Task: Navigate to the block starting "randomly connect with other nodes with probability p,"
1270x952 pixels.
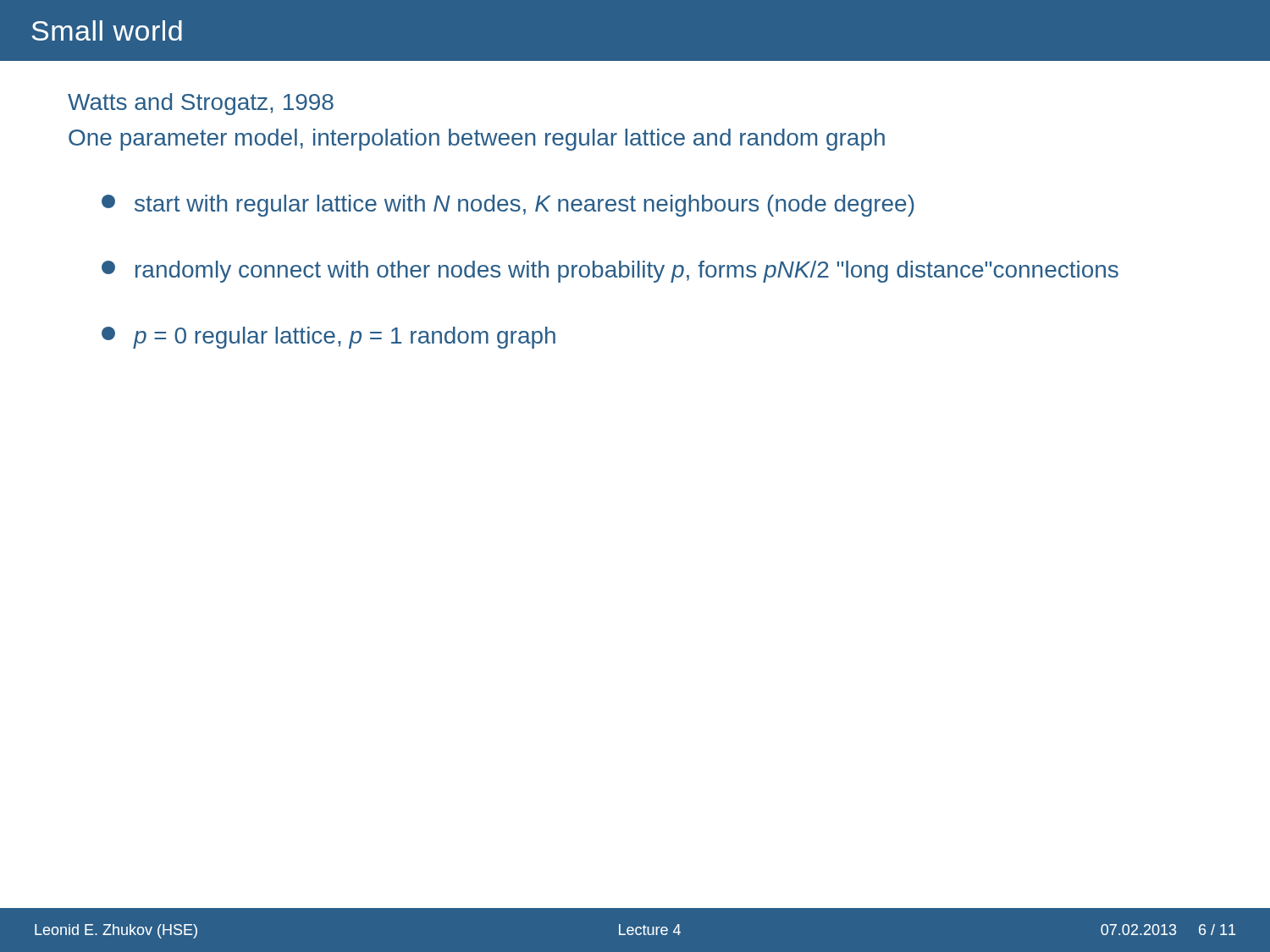Action: tap(652, 270)
